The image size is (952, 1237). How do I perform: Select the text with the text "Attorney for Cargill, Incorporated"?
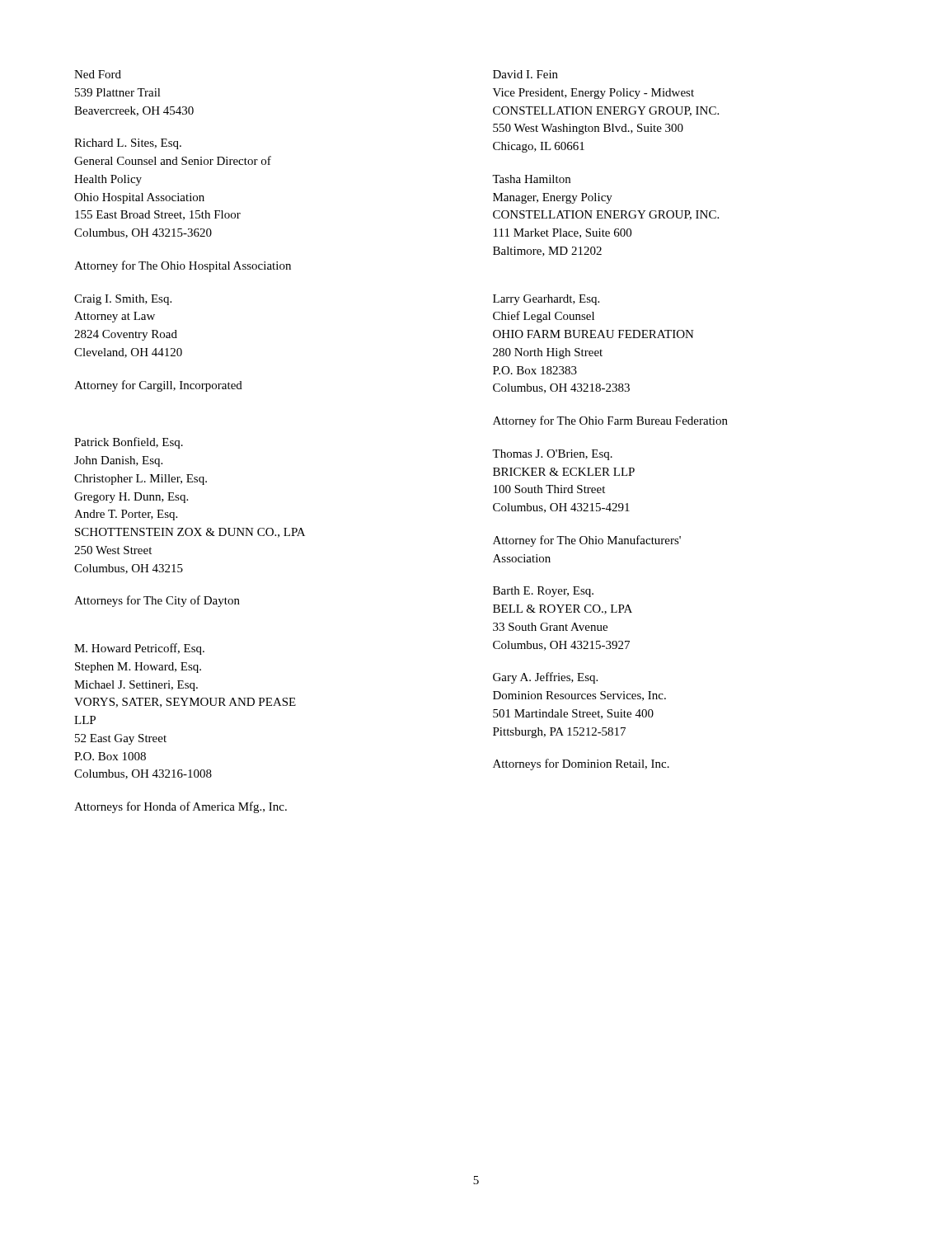pos(158,386)
